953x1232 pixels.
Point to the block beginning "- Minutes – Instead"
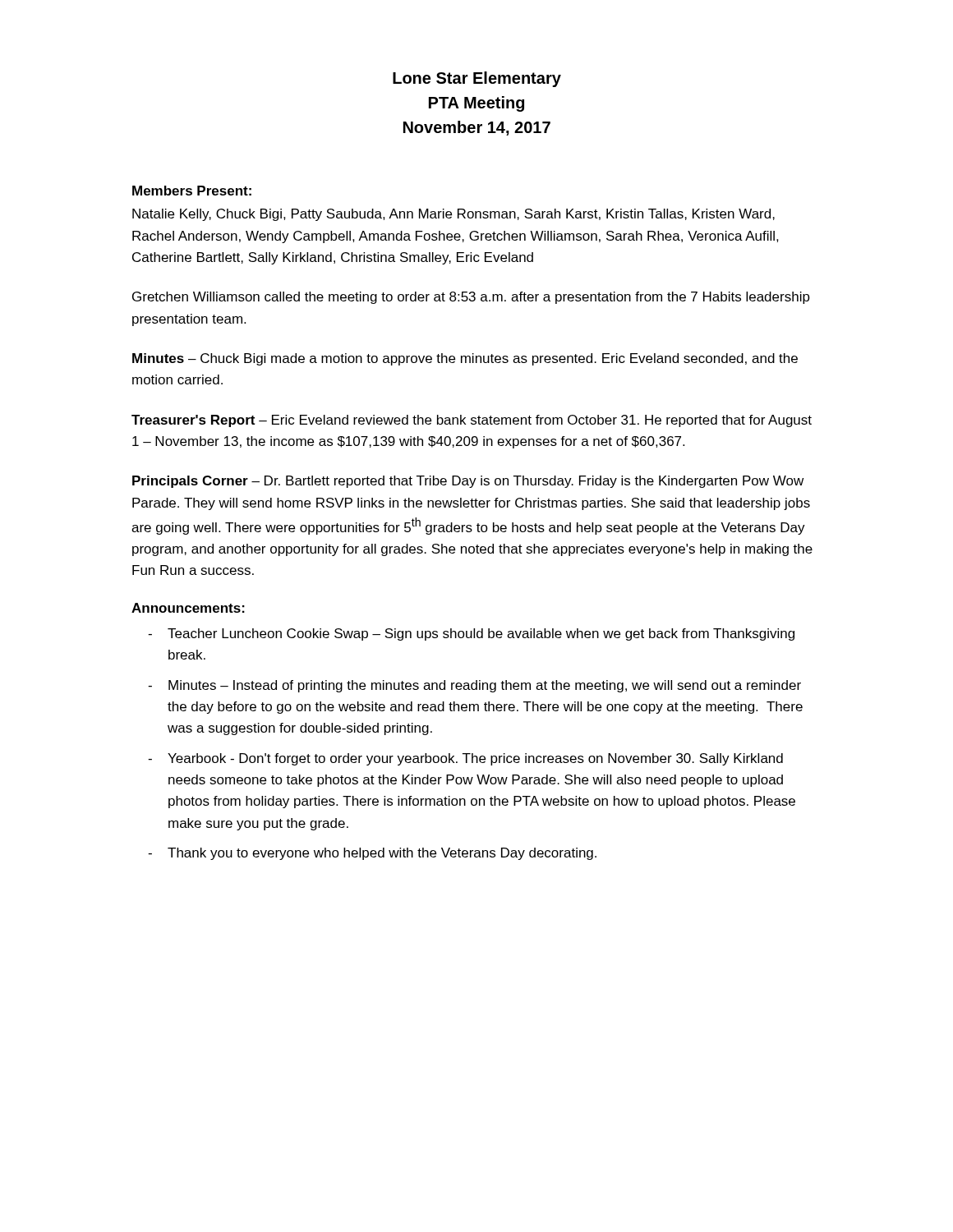[x=485, y=707]
